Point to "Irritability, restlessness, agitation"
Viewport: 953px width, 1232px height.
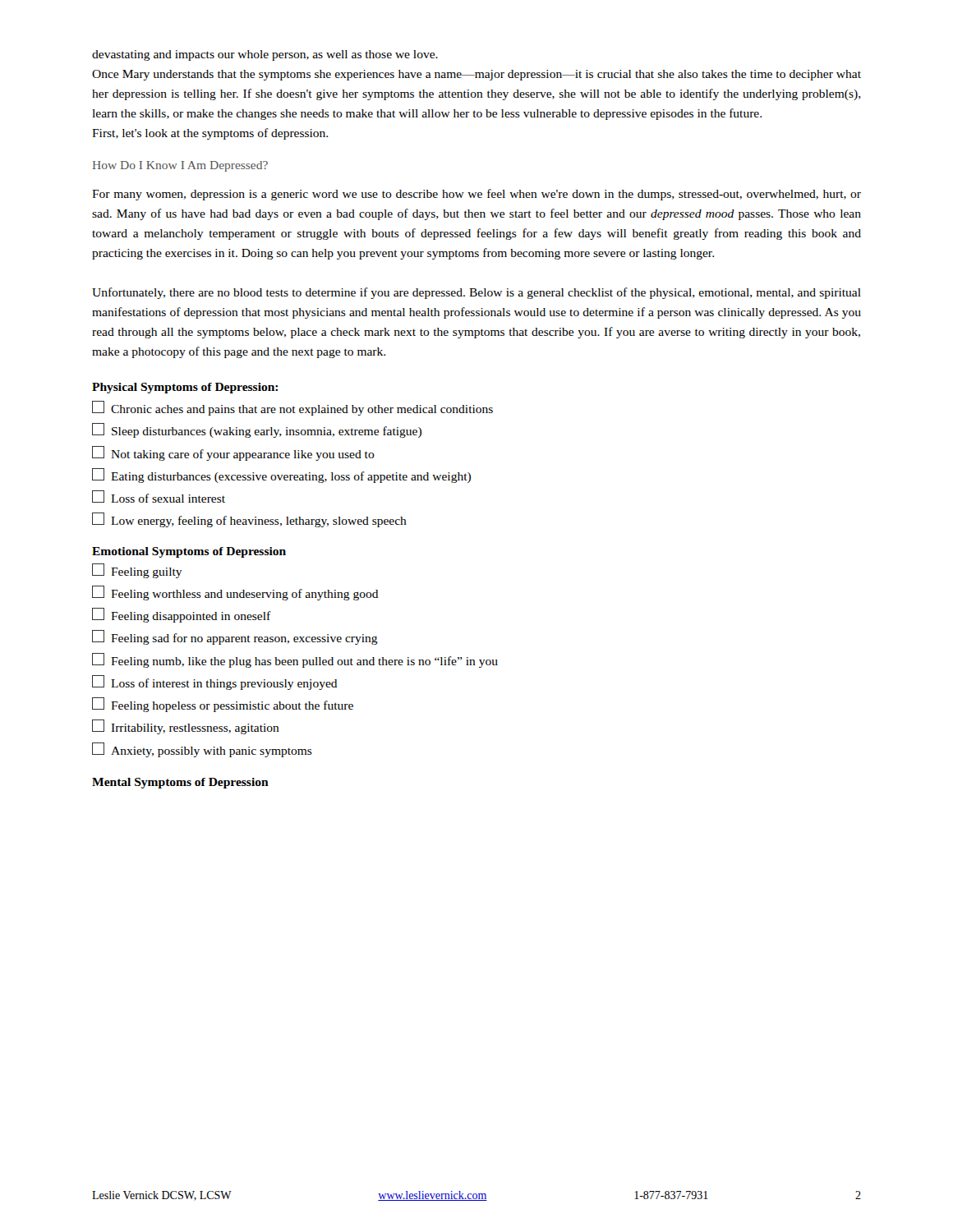(x=186, y=727)
